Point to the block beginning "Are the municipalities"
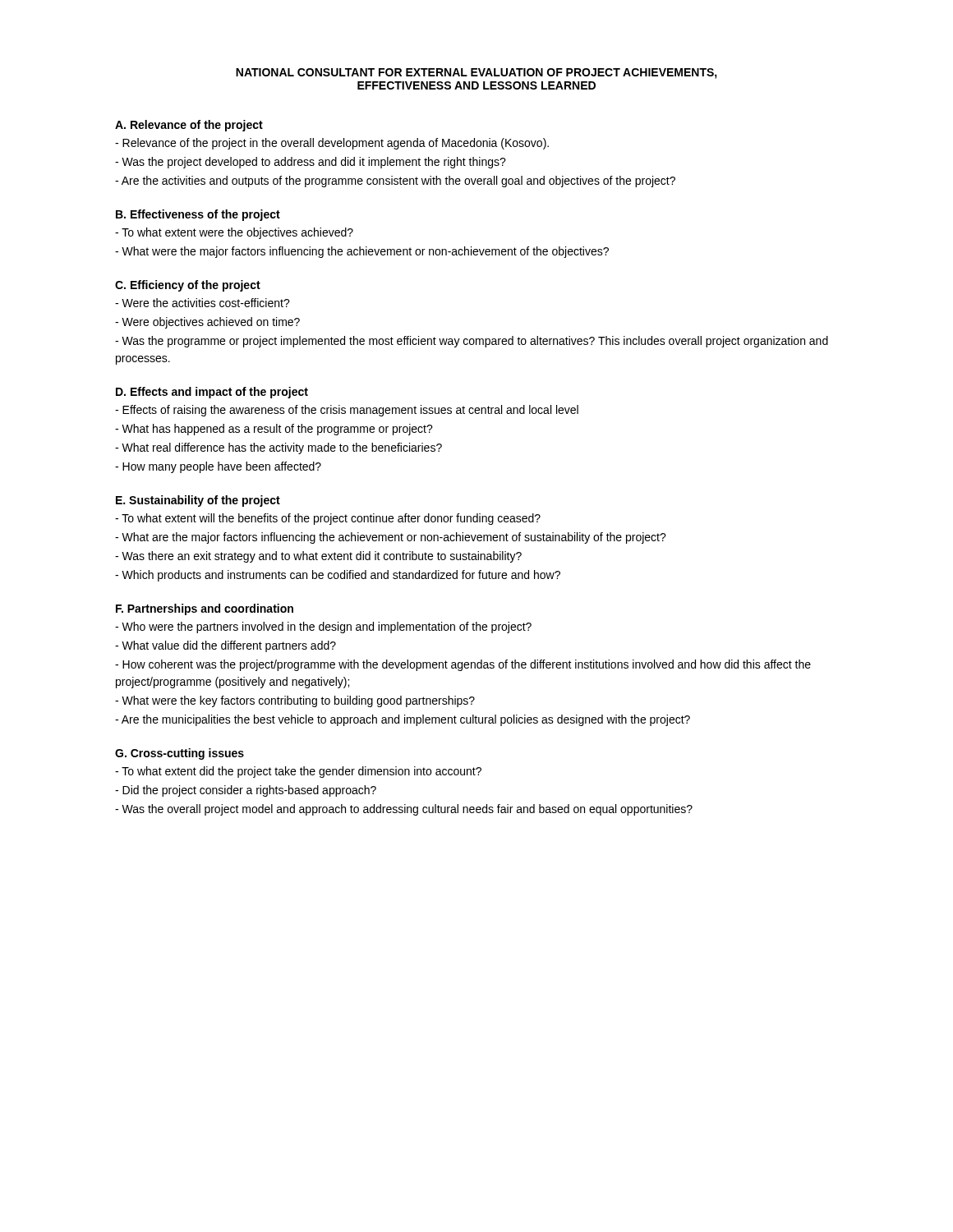953x1232 pixels. (x=403, y=719)
